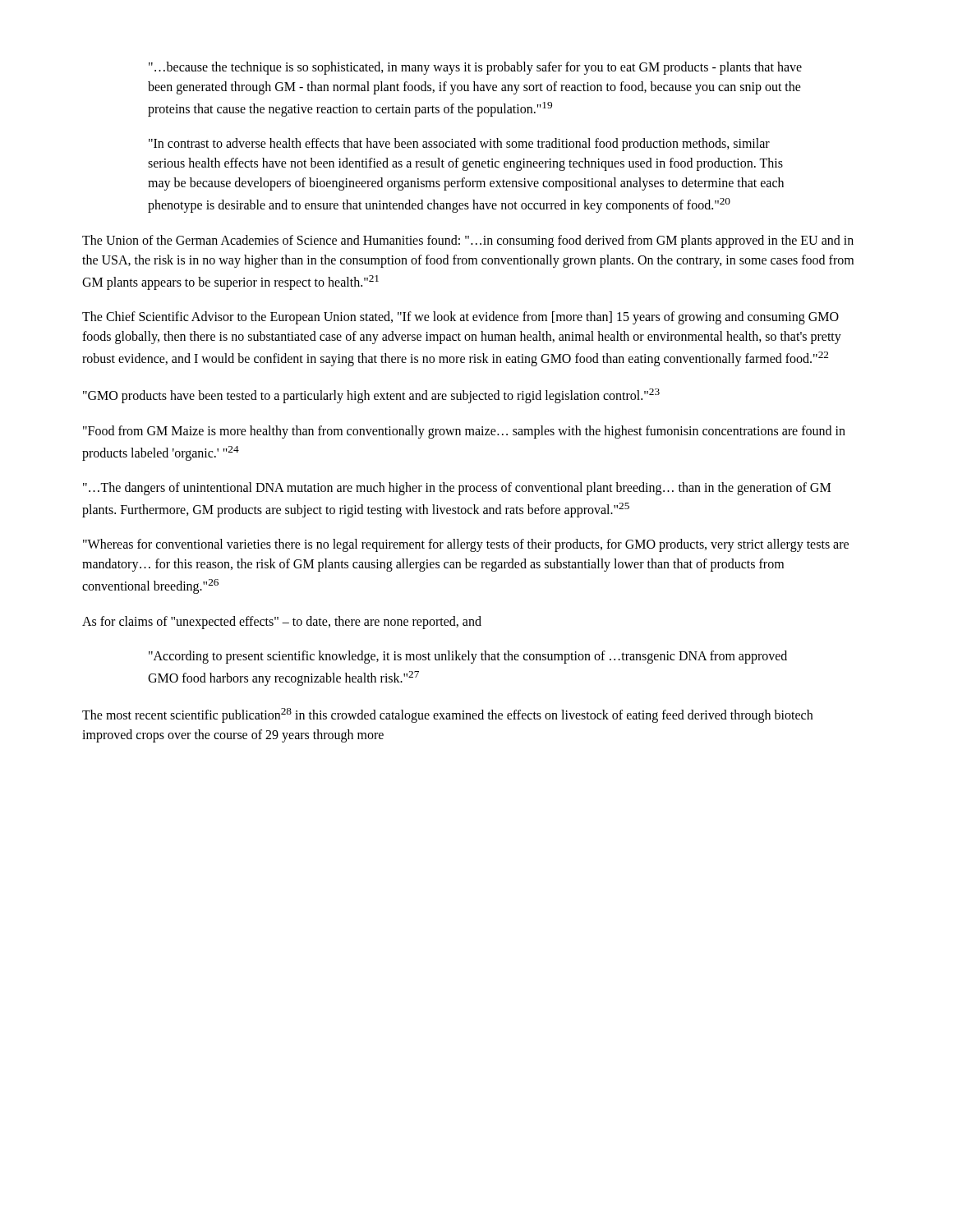Select the text block that reads ""…because the technique is so sophisticated, in many"
953x1232 pixels.
[475, 88]
